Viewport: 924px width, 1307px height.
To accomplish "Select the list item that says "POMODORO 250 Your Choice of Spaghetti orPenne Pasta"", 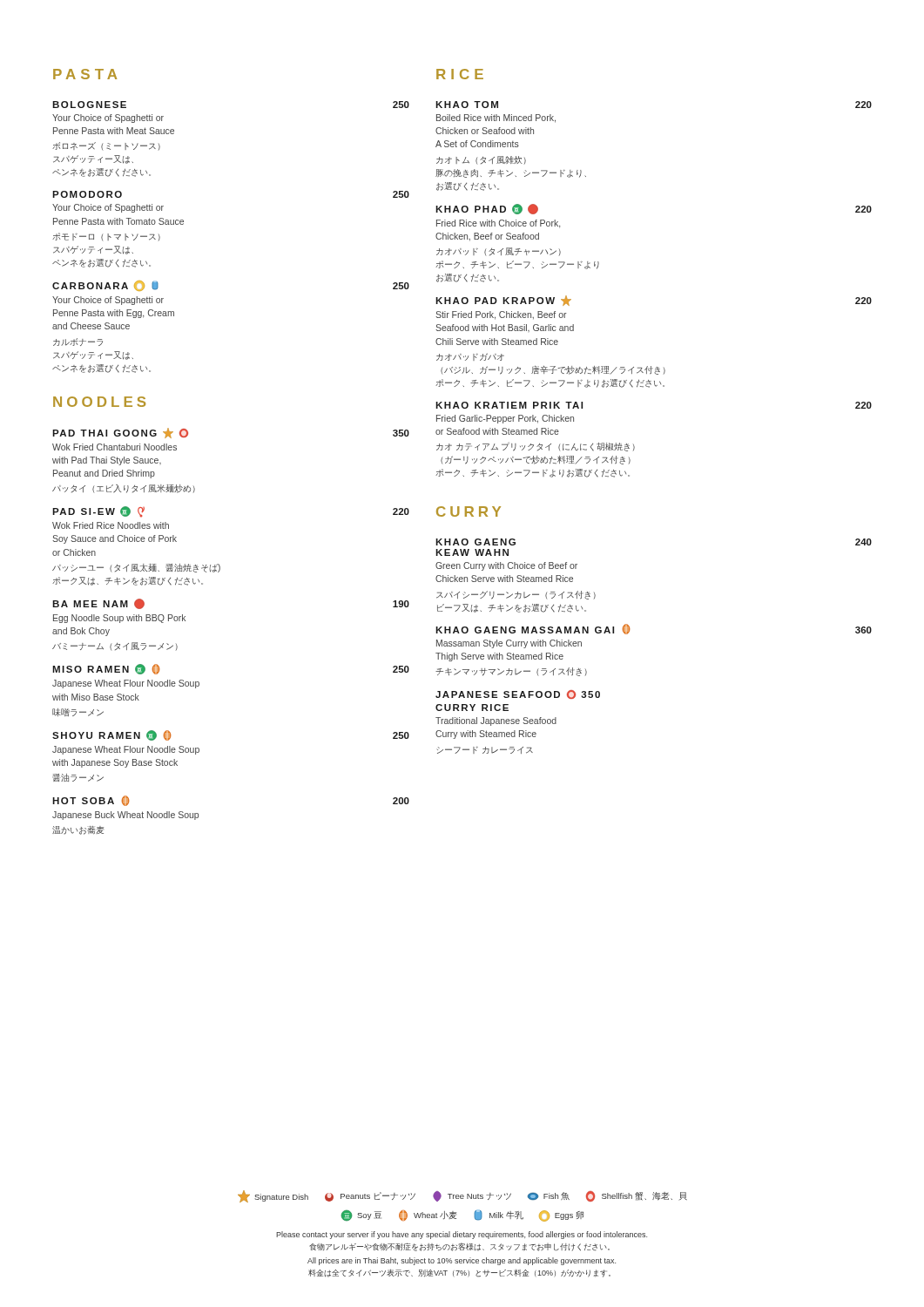I will click(x=81, y=196).
